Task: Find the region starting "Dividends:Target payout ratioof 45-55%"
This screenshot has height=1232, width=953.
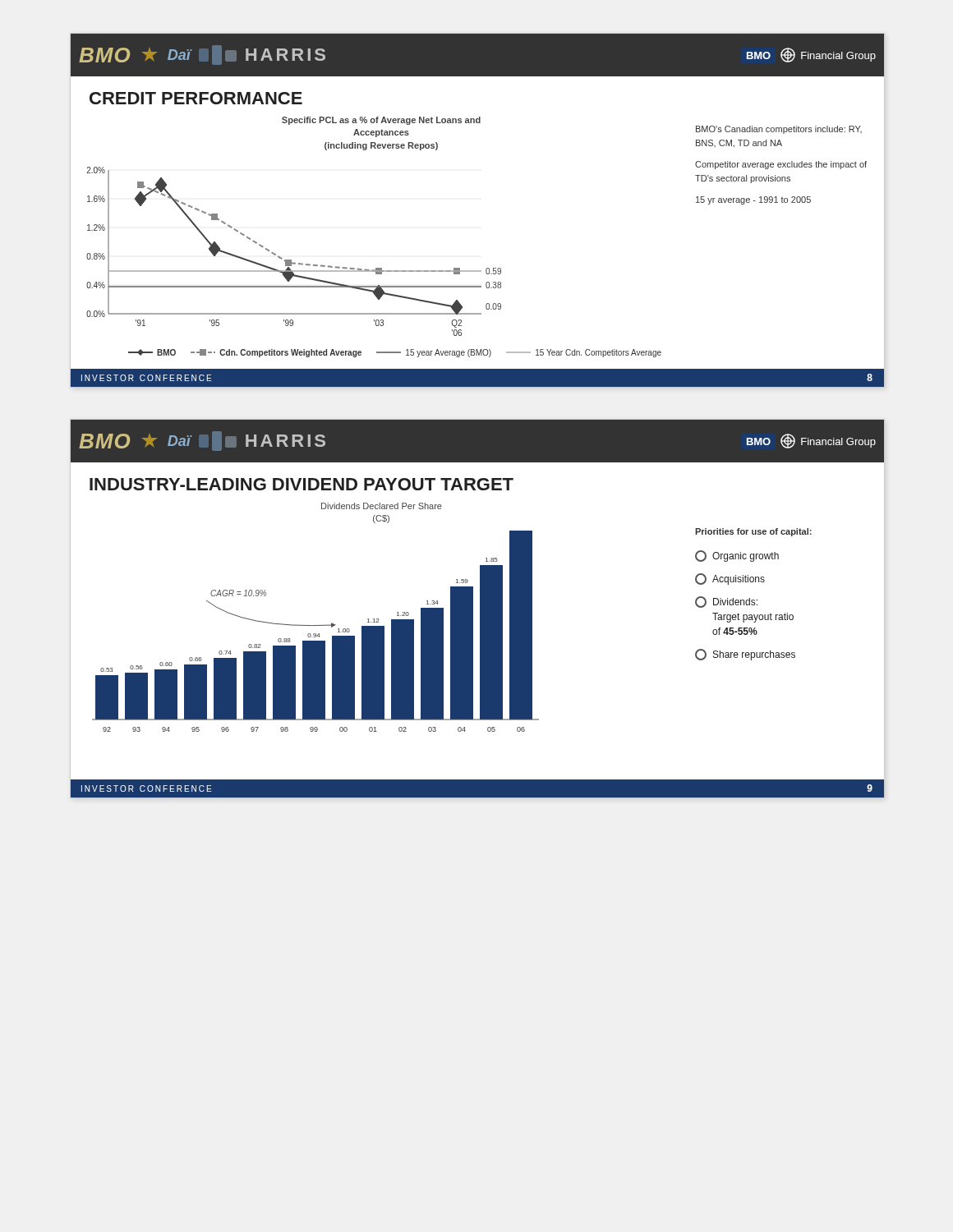Action: pyautogui.click(x=744, y=616)
